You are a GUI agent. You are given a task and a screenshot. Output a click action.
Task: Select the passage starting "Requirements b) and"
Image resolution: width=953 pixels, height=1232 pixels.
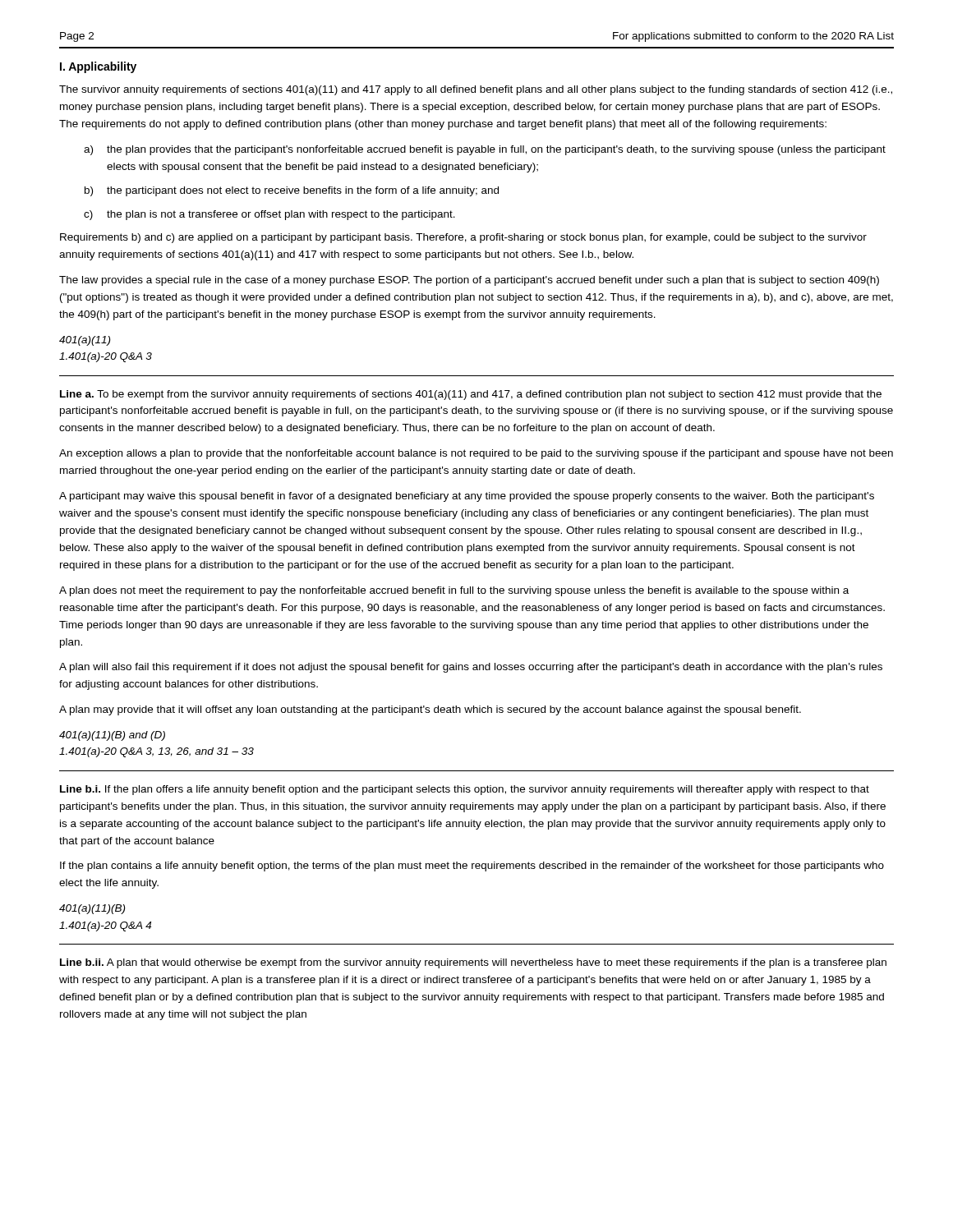coord(463,246)
